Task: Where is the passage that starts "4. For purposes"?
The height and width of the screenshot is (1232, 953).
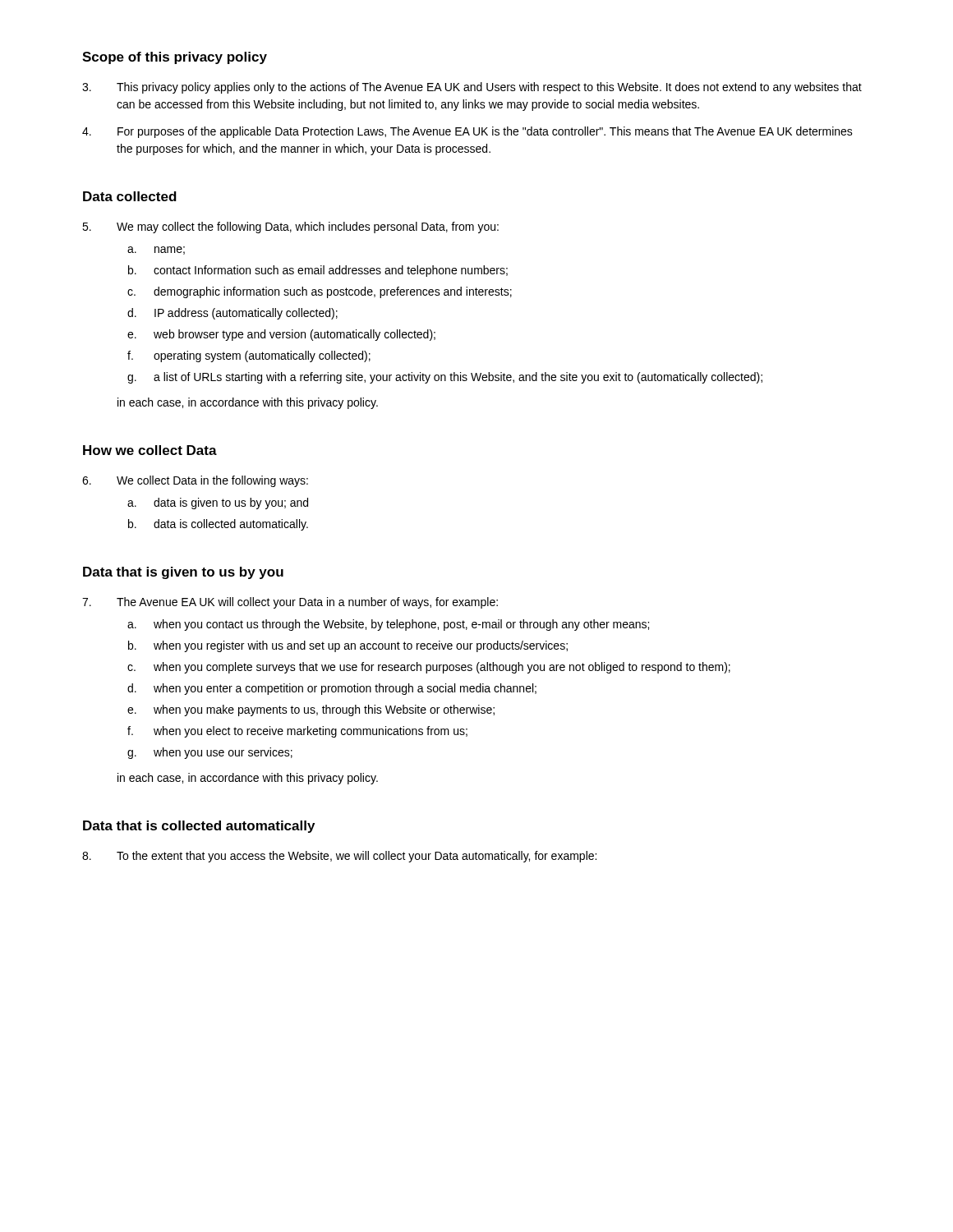Action: point(476,140)
